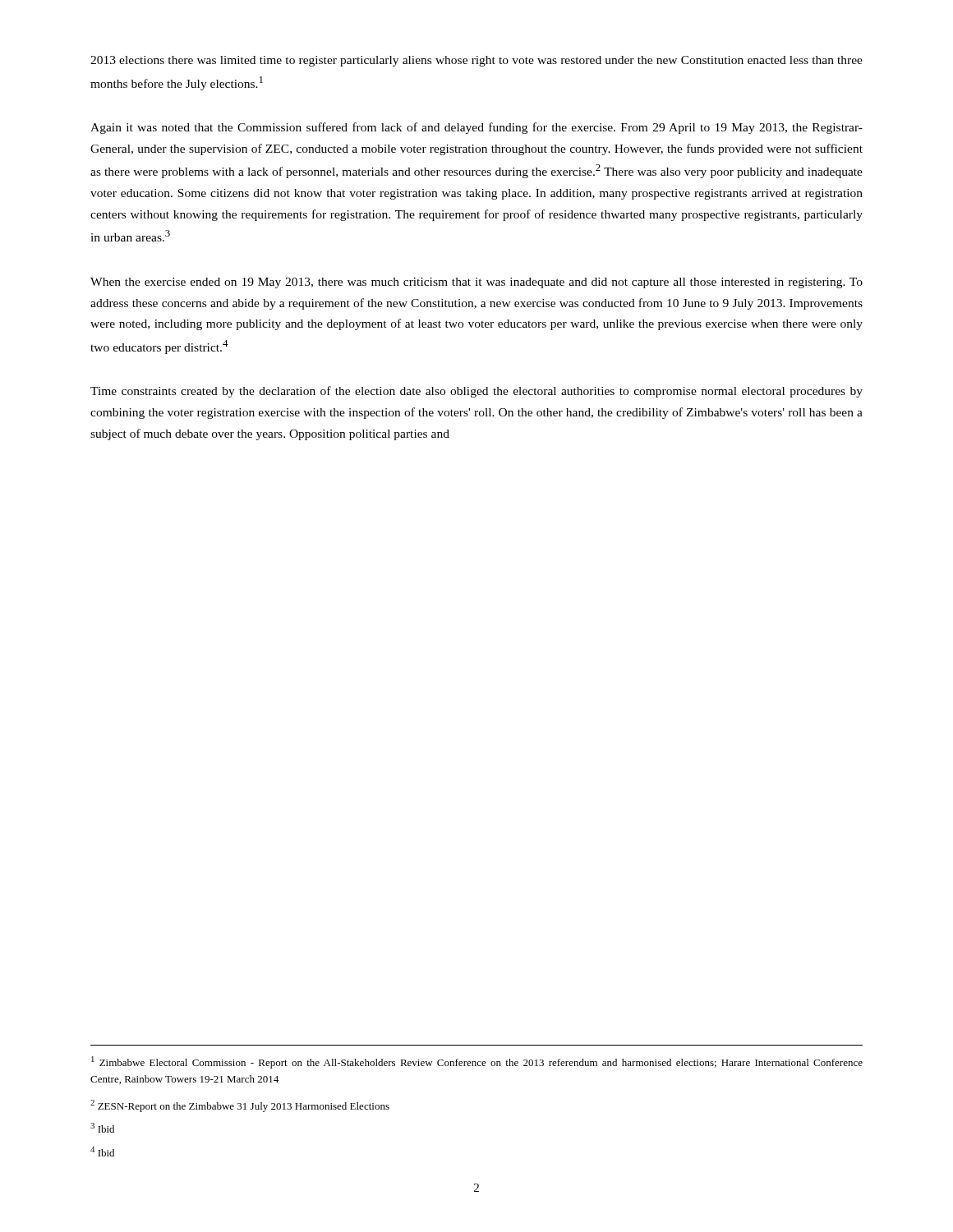This screenshot has height=1232, width=953.
Task: Select the text block that reads "Time constraints created by the"
Action: click(x=476, y=412)
